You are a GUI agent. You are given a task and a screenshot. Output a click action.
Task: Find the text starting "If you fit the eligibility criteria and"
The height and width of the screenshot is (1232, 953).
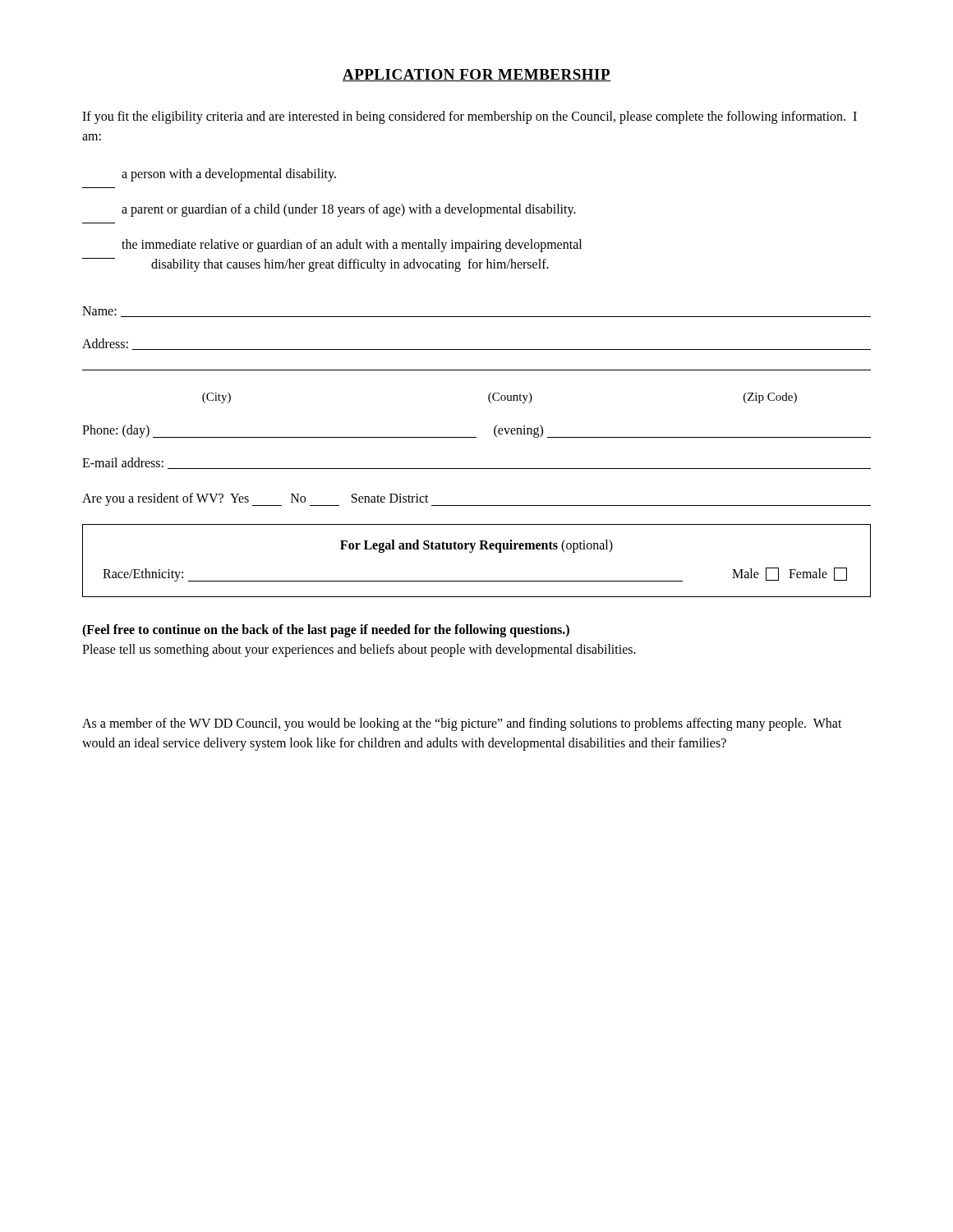470,126
